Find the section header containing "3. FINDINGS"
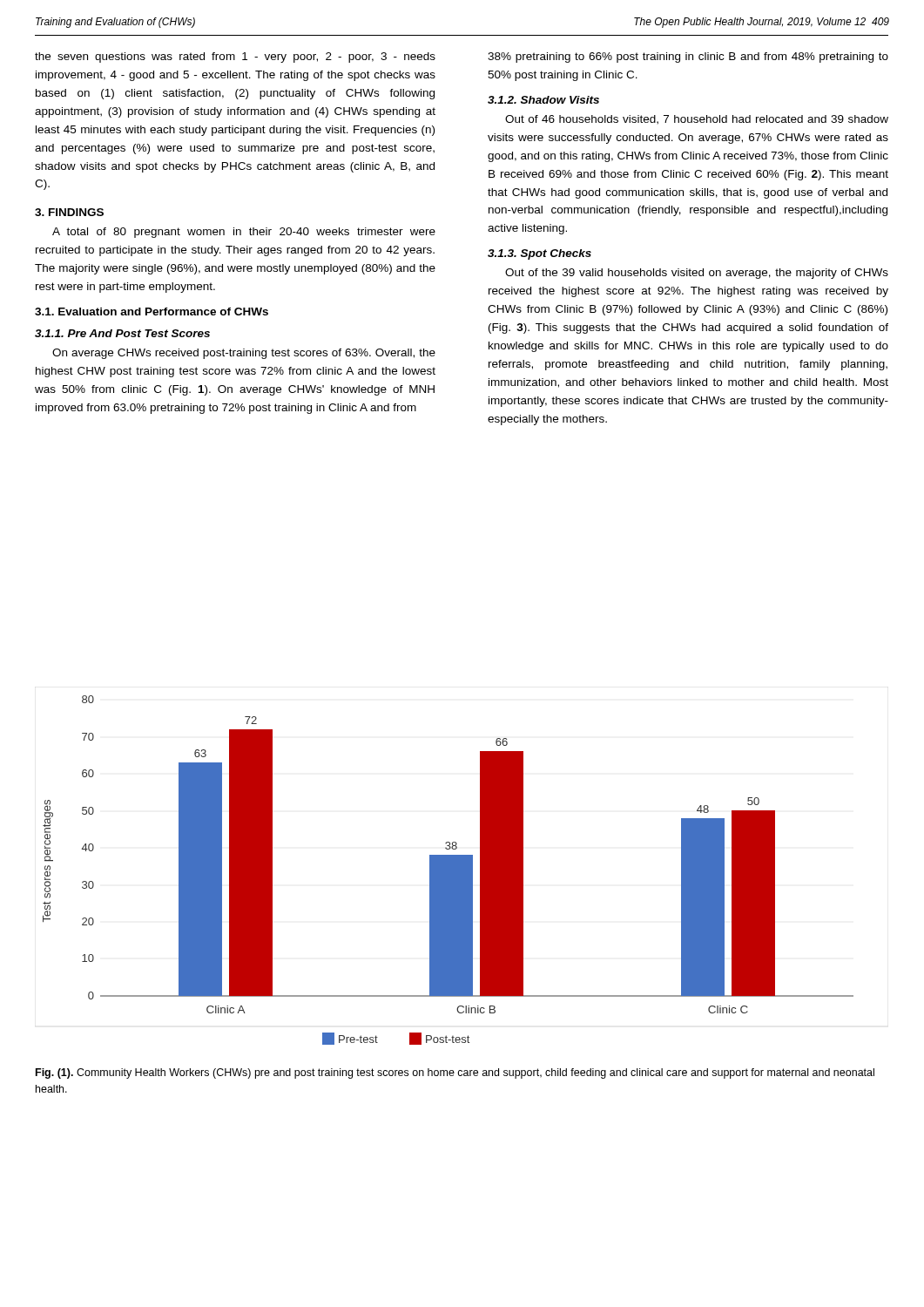924x1307 pixels. pyautogui.click(x=69, y=213)
